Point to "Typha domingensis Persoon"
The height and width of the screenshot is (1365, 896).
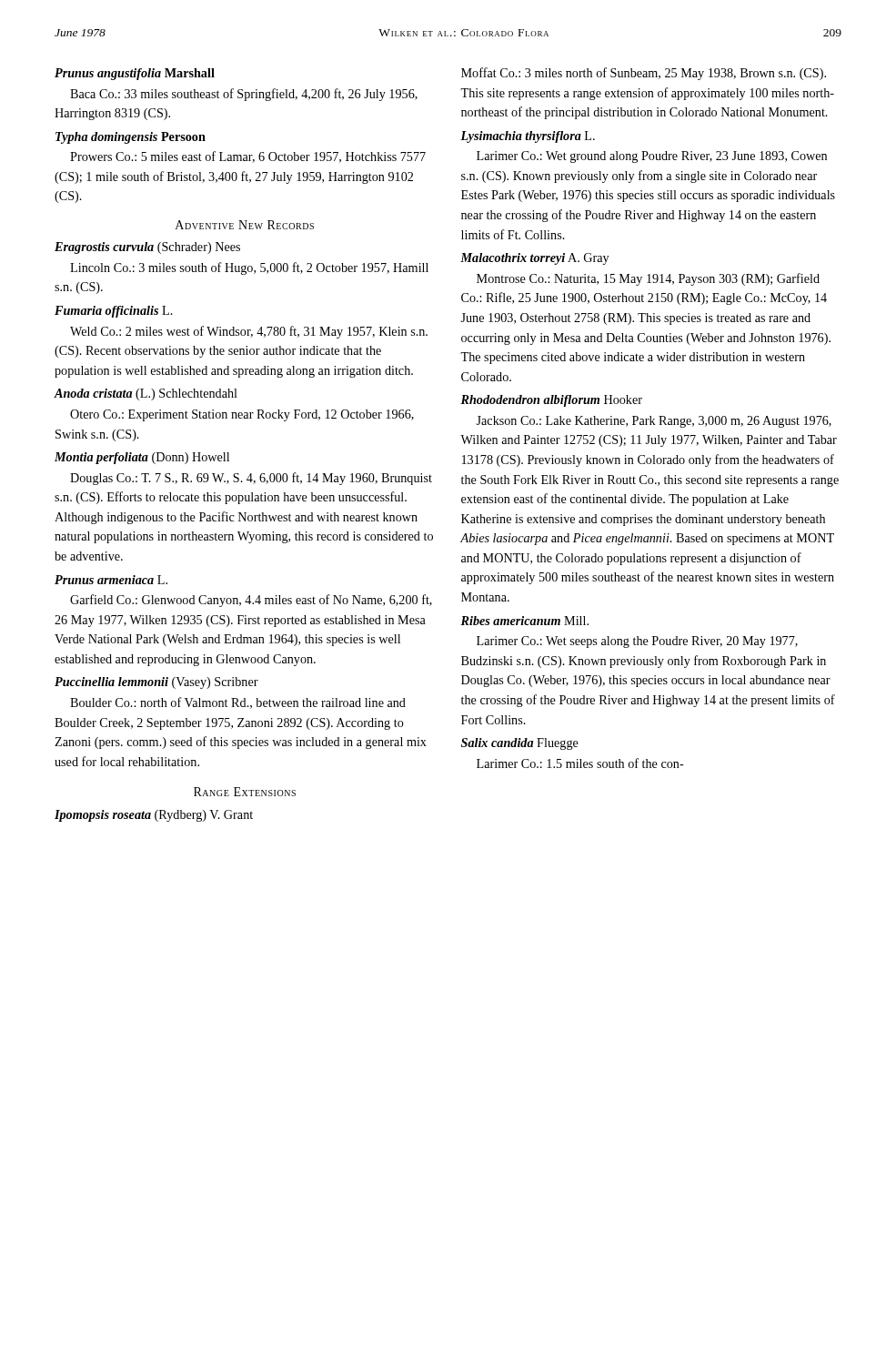[130, 136]
